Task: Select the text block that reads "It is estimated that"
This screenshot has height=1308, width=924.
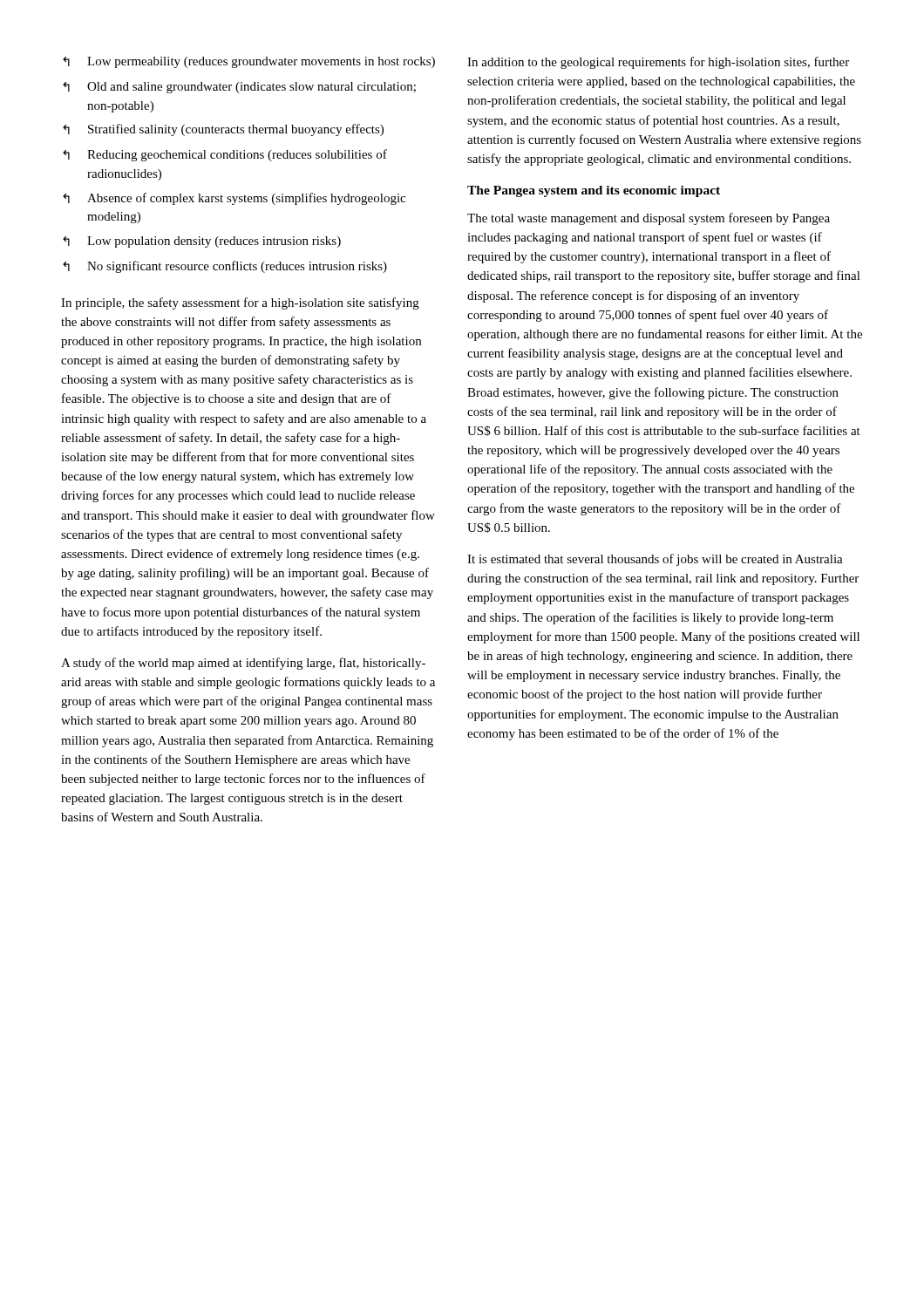Action: (665, 646)
